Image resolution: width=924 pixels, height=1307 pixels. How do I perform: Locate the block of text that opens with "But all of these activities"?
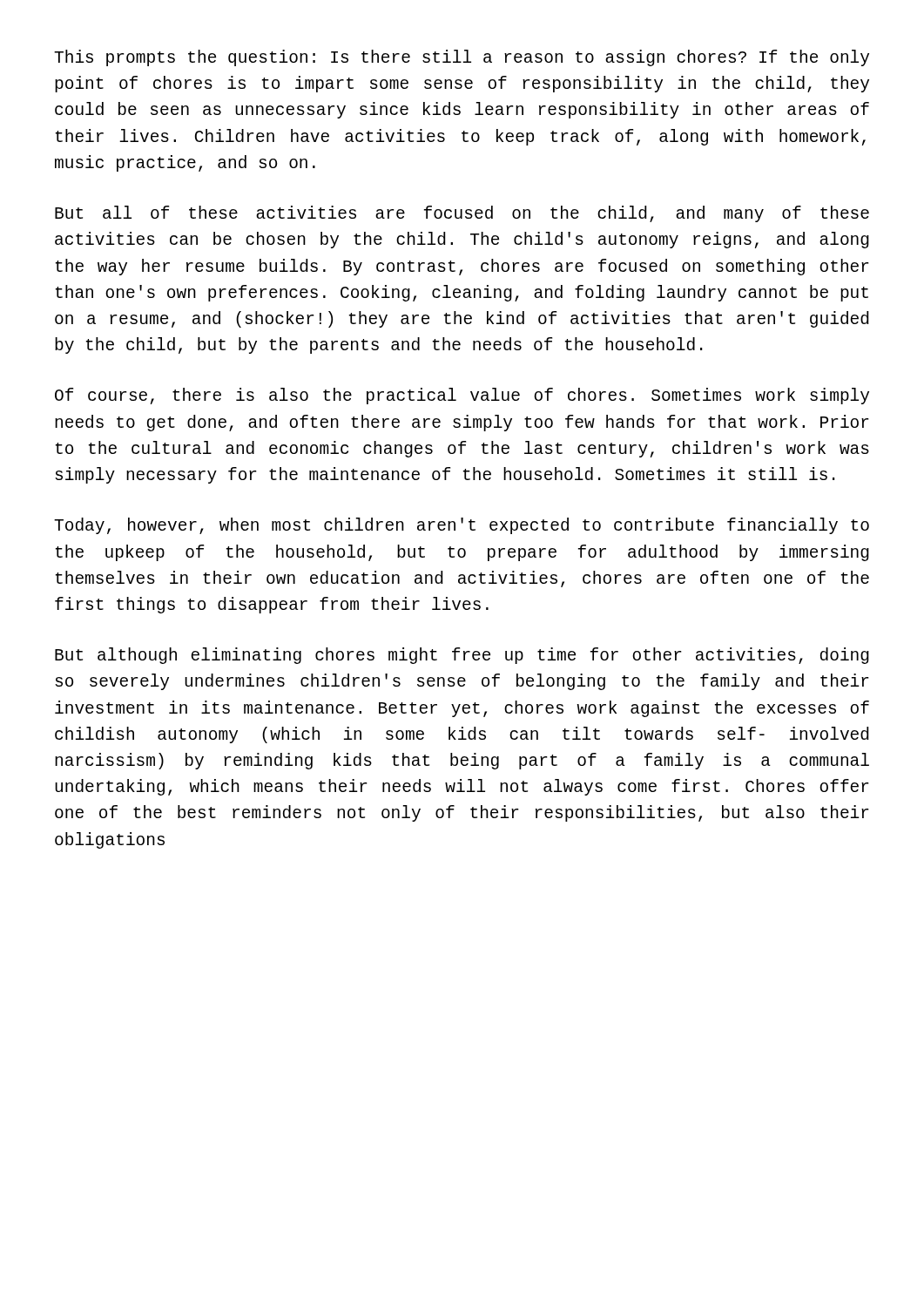coord(462,280)
